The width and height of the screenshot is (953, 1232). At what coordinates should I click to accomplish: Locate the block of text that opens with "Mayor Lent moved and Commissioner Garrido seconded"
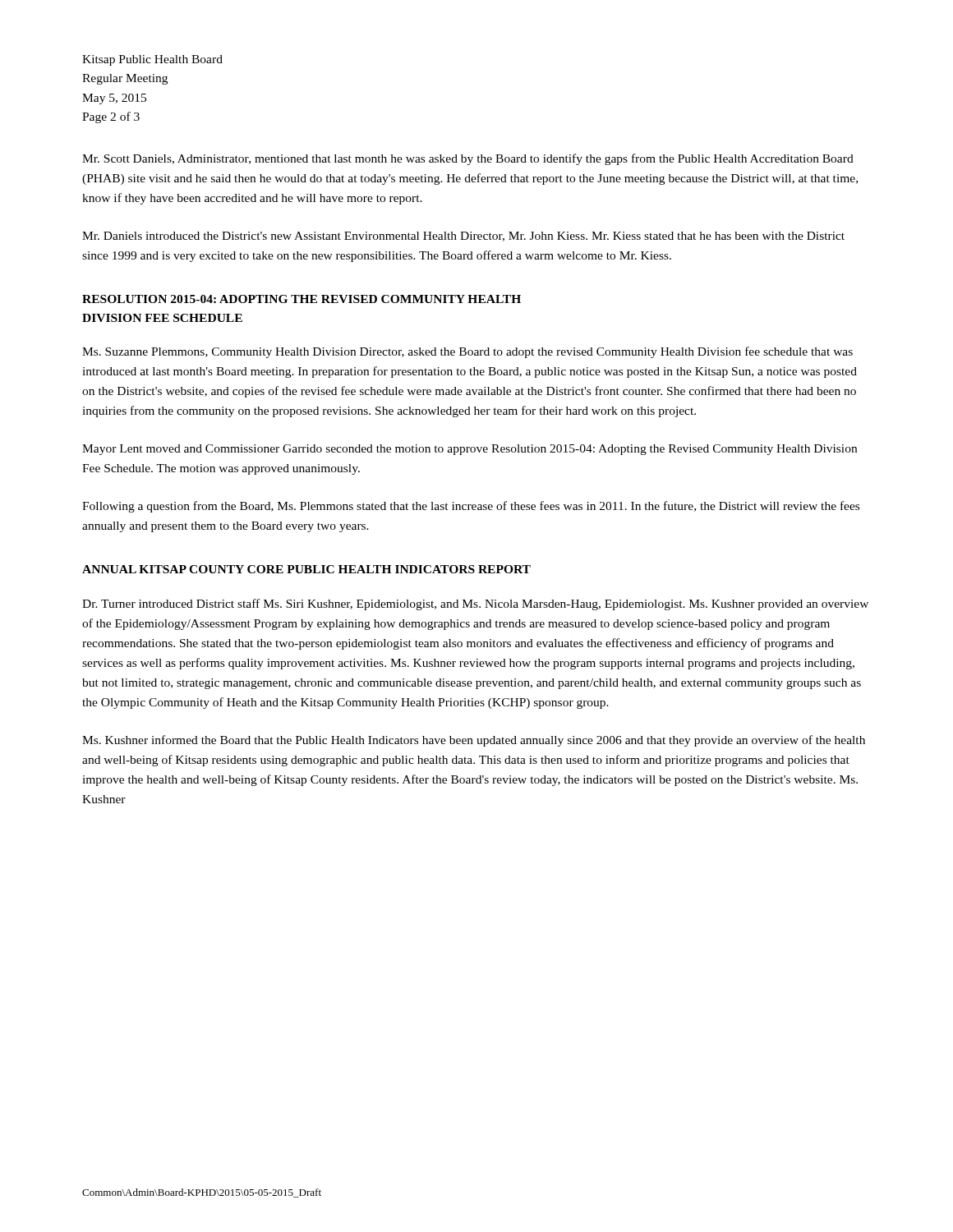[470, 458]
